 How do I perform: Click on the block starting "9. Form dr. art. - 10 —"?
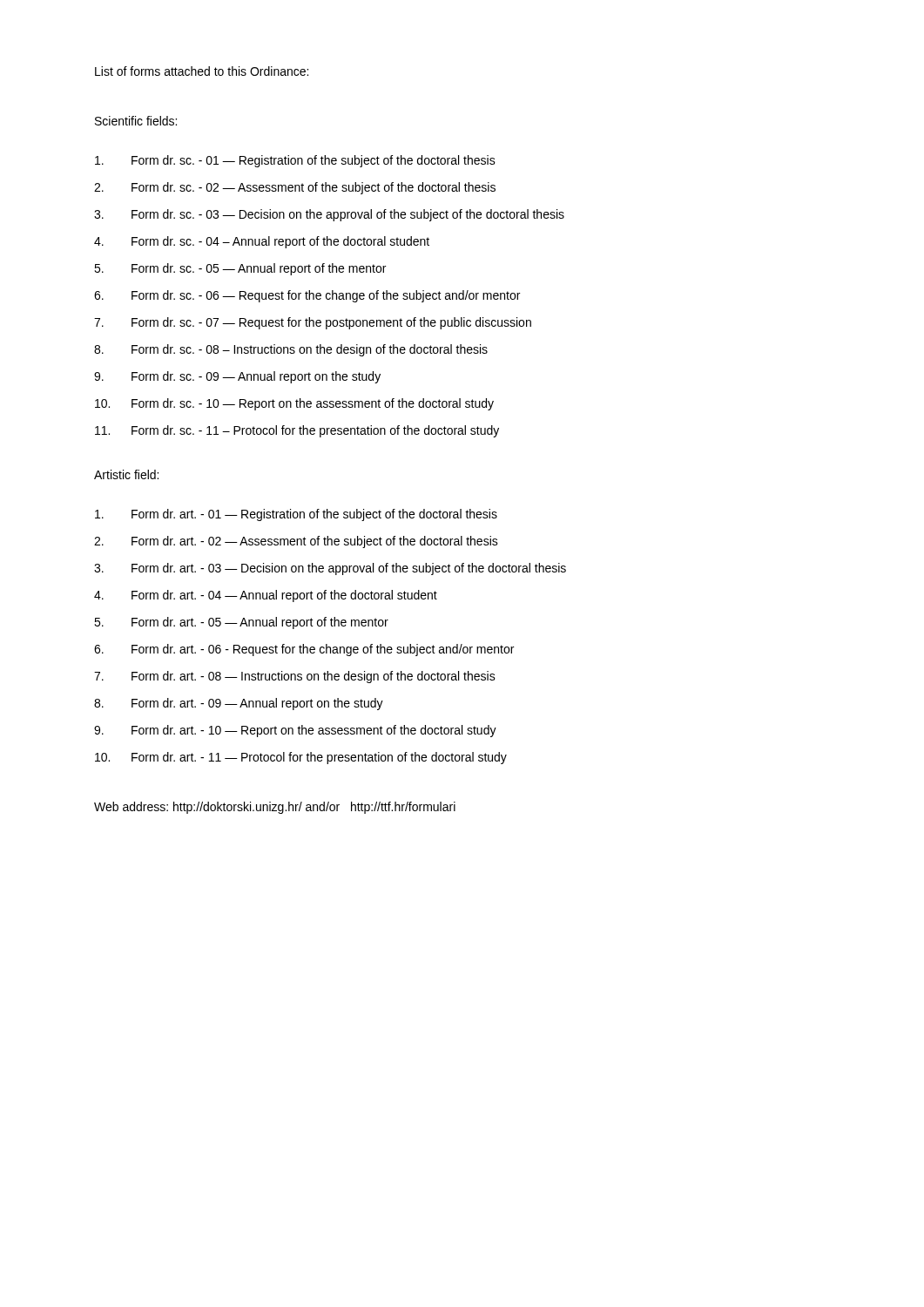[474, 731]
